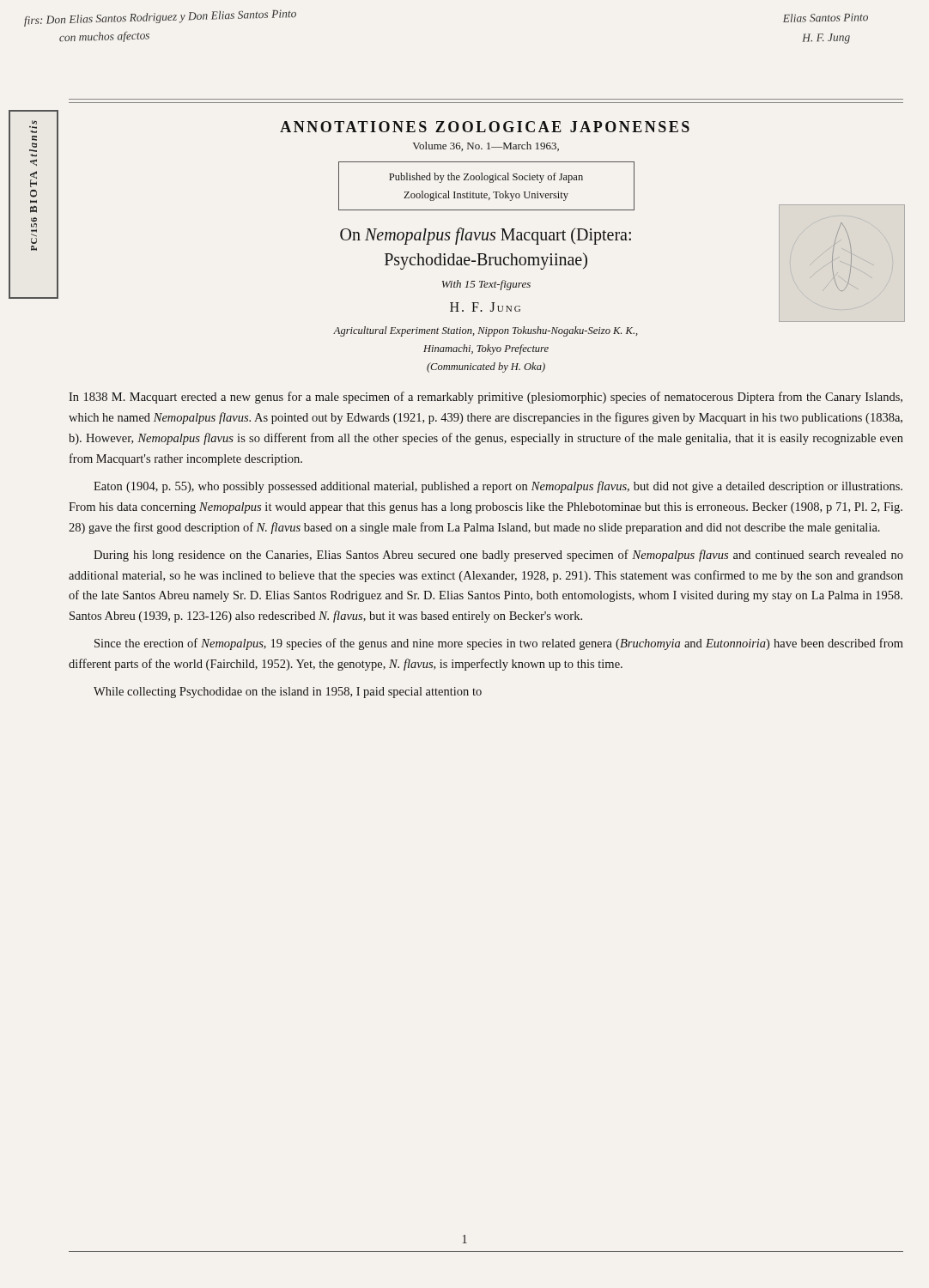
Task: Where does it say "With 15 Text-figures"?
Action: click(486, 284)
